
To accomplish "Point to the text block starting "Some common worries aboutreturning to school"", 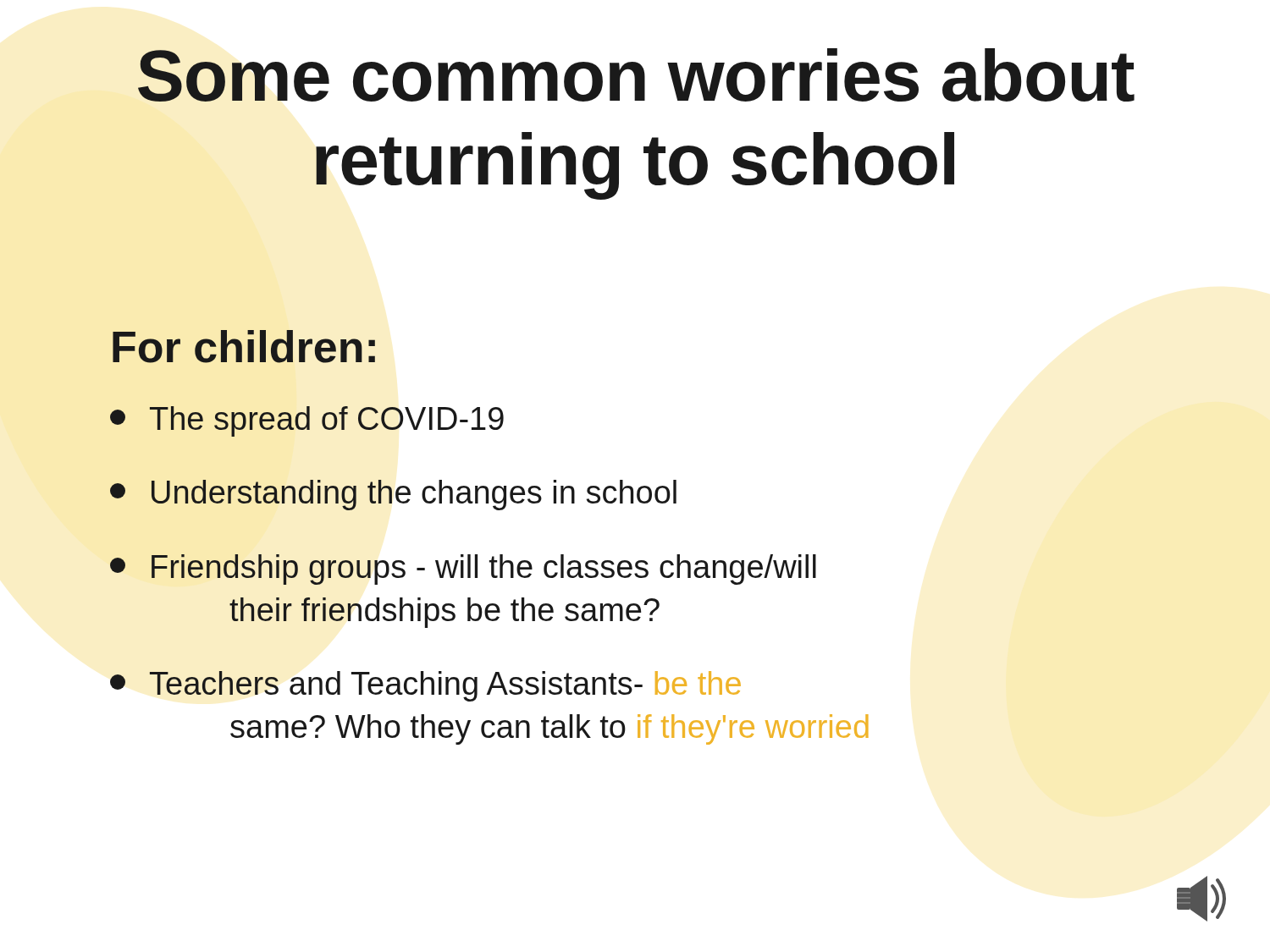I will pyautogui.click(x=635, y=118).
